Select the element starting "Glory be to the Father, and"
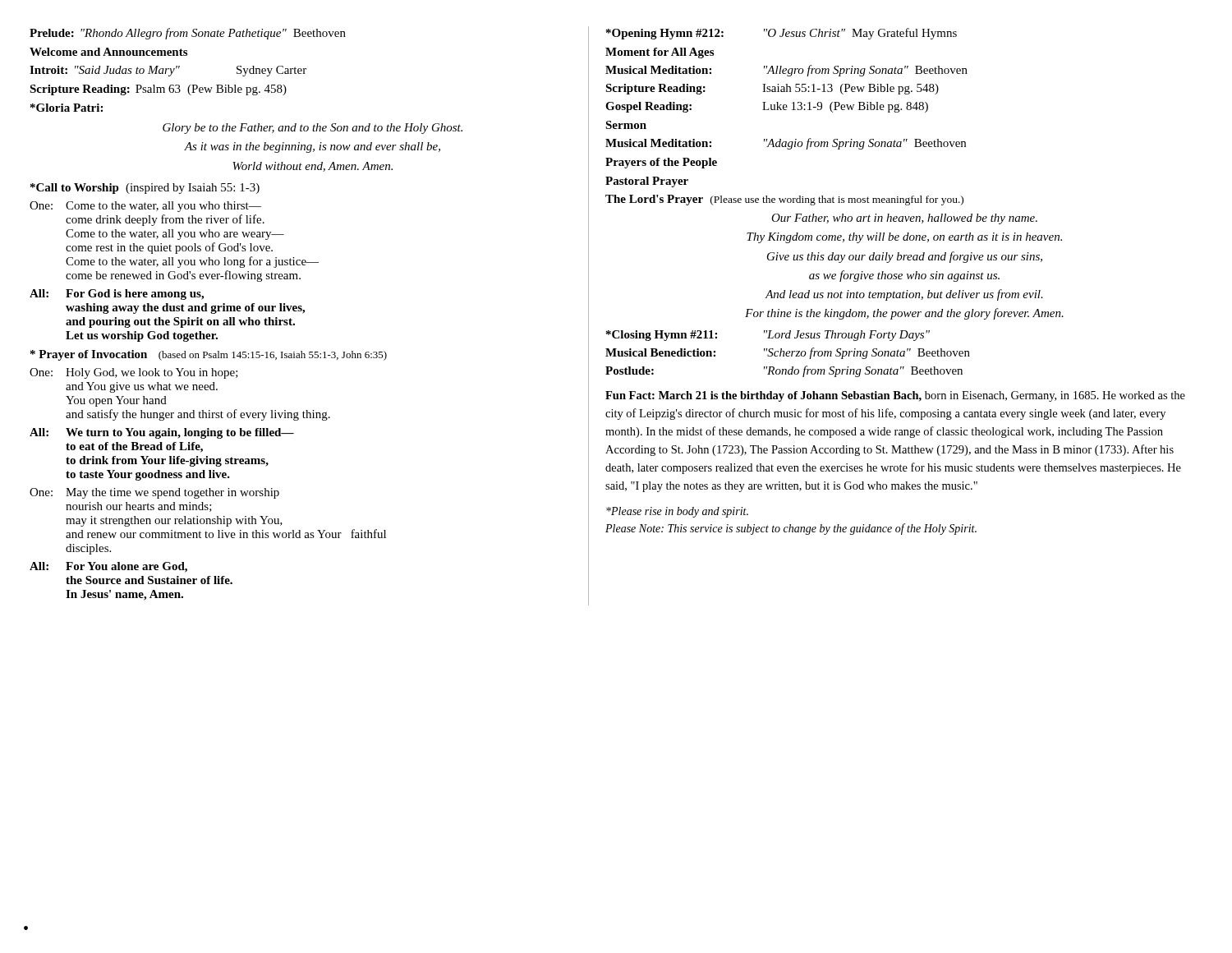Viewport: 1232px width, 953px height. [x=313, y=146]
